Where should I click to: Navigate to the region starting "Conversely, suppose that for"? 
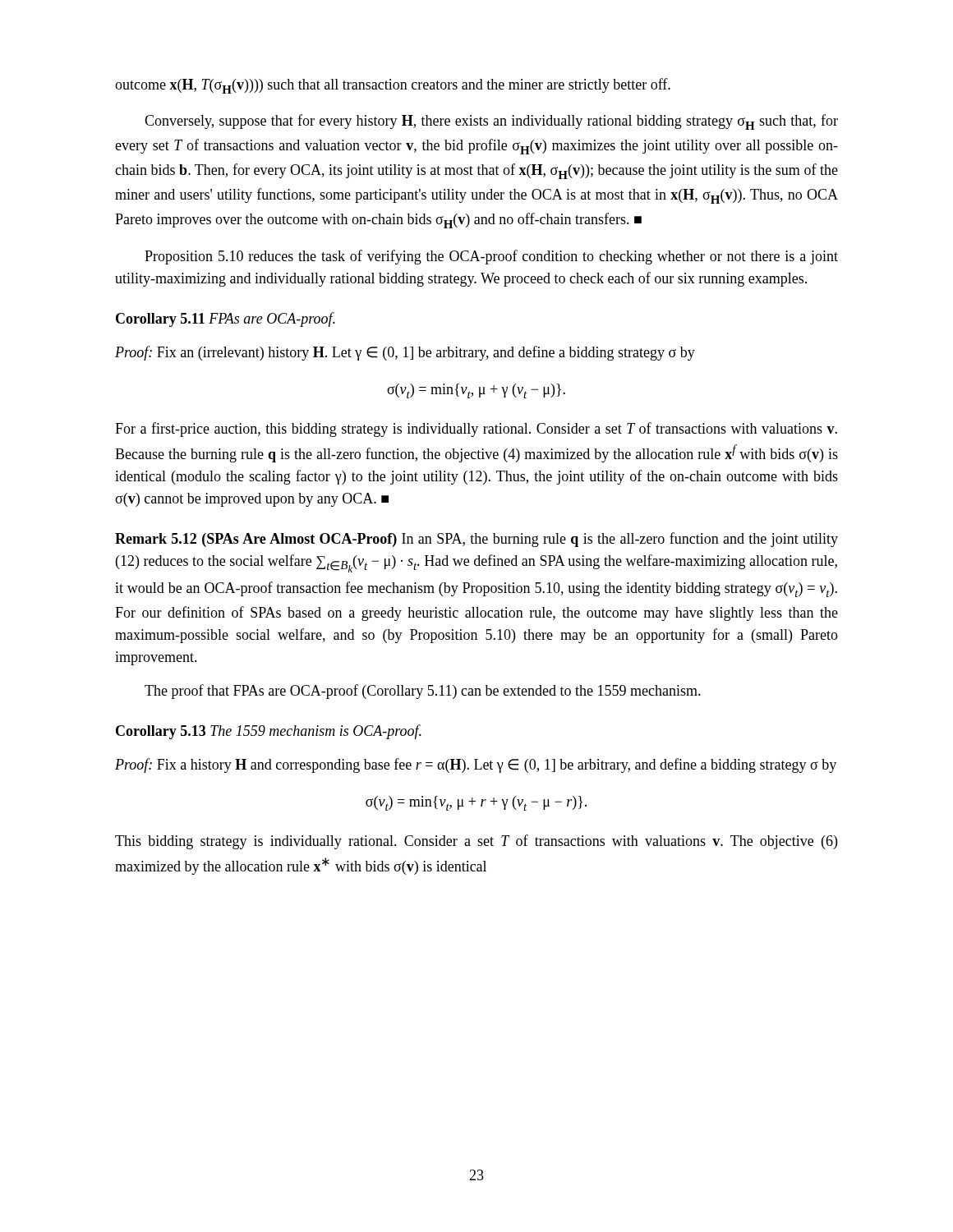[x=476, y=172]
